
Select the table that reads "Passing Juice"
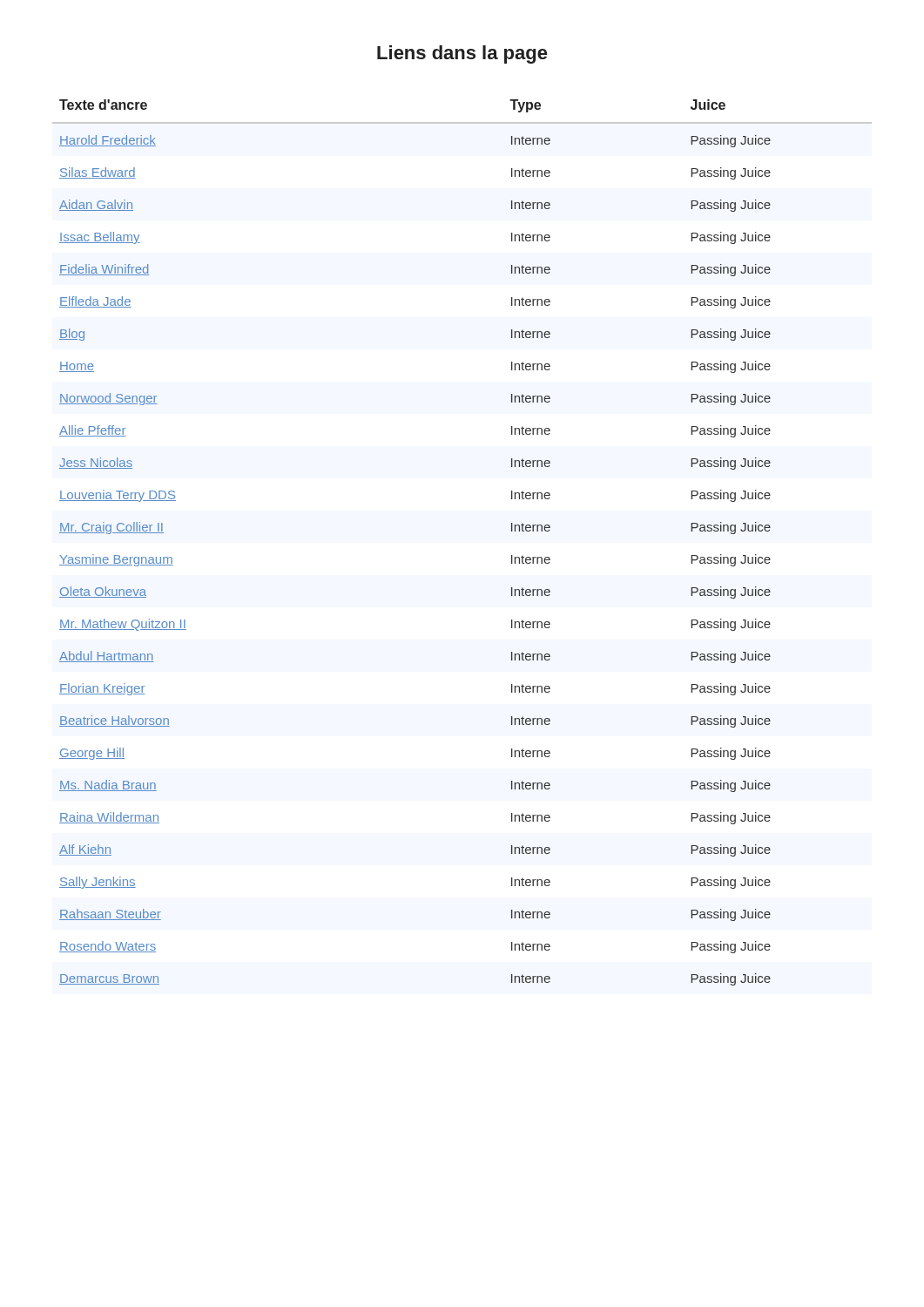462,542
